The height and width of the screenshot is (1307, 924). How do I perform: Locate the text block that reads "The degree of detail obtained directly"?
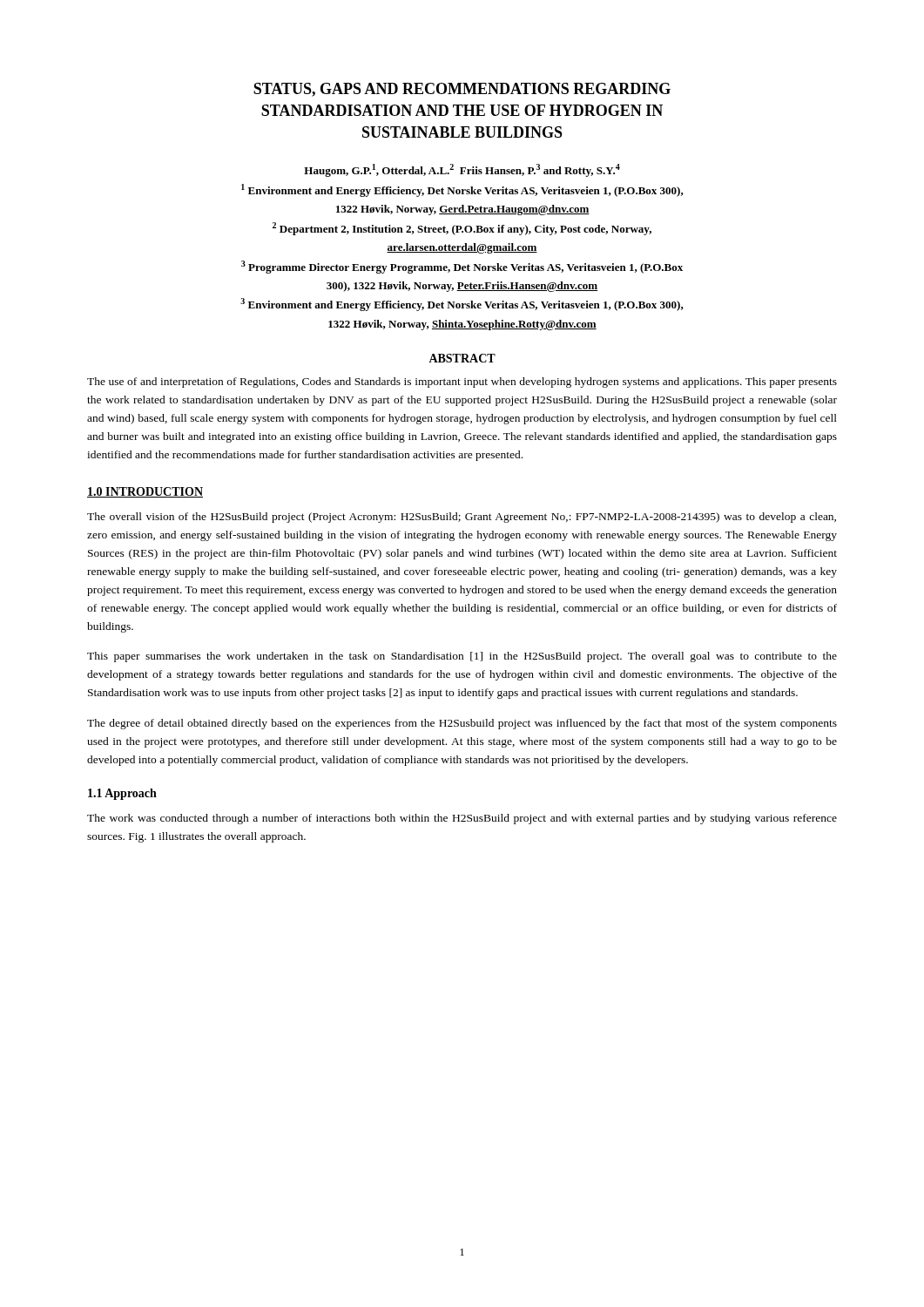[x=462, y=741]
